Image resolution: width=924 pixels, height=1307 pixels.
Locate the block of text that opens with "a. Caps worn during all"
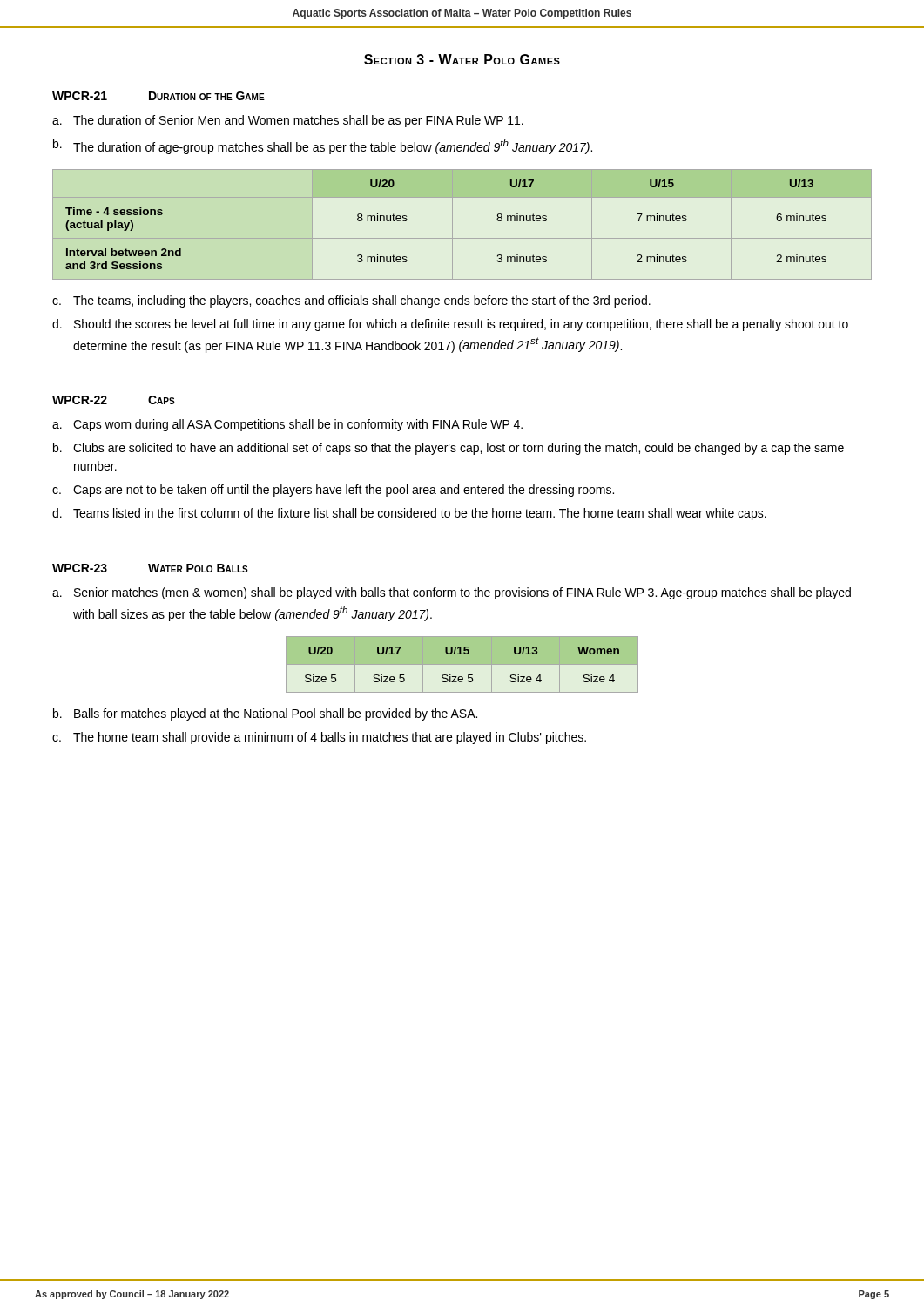click(x=462, y=425)
